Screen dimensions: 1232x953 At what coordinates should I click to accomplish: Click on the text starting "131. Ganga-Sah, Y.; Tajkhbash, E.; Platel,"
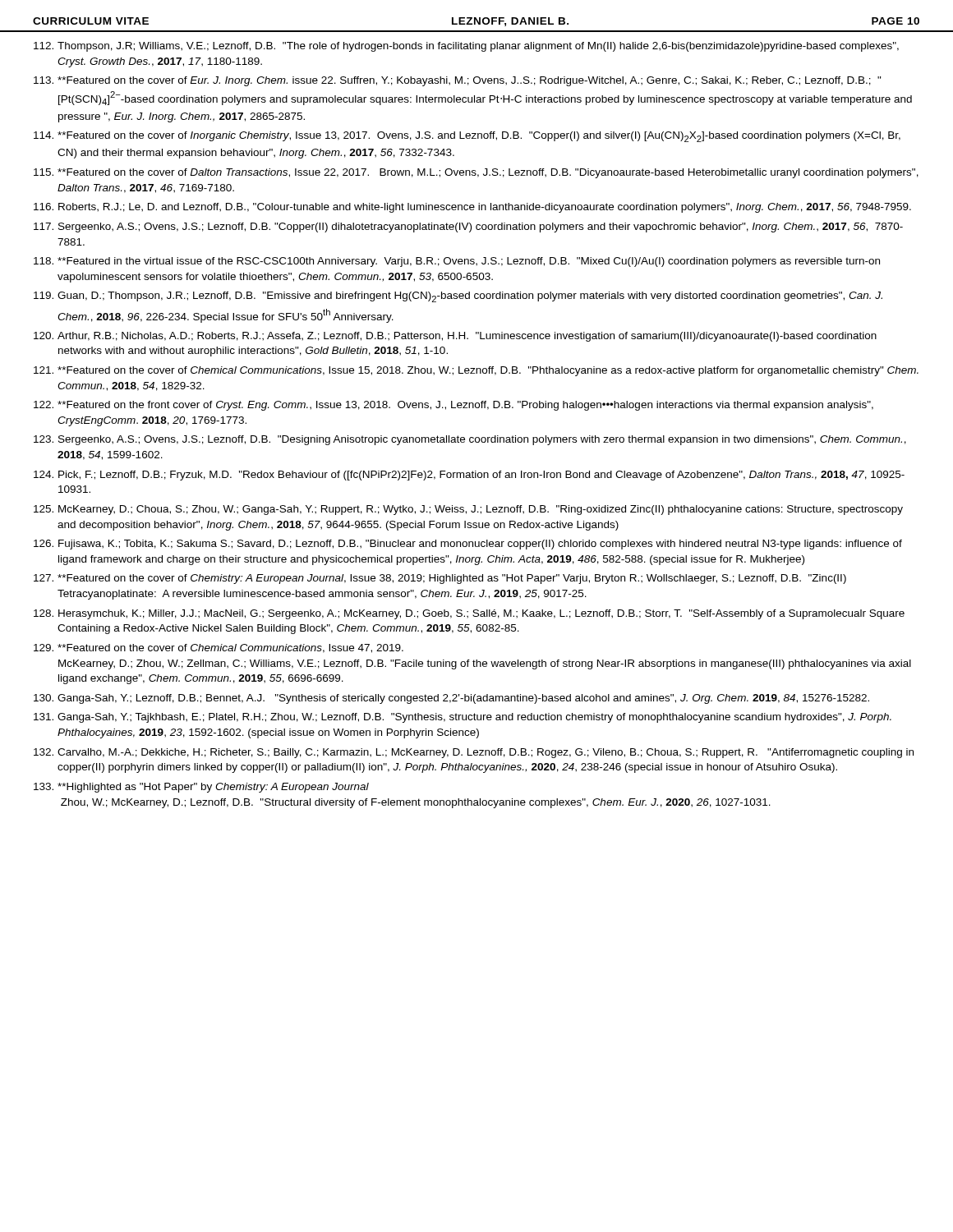pos(476,725)
